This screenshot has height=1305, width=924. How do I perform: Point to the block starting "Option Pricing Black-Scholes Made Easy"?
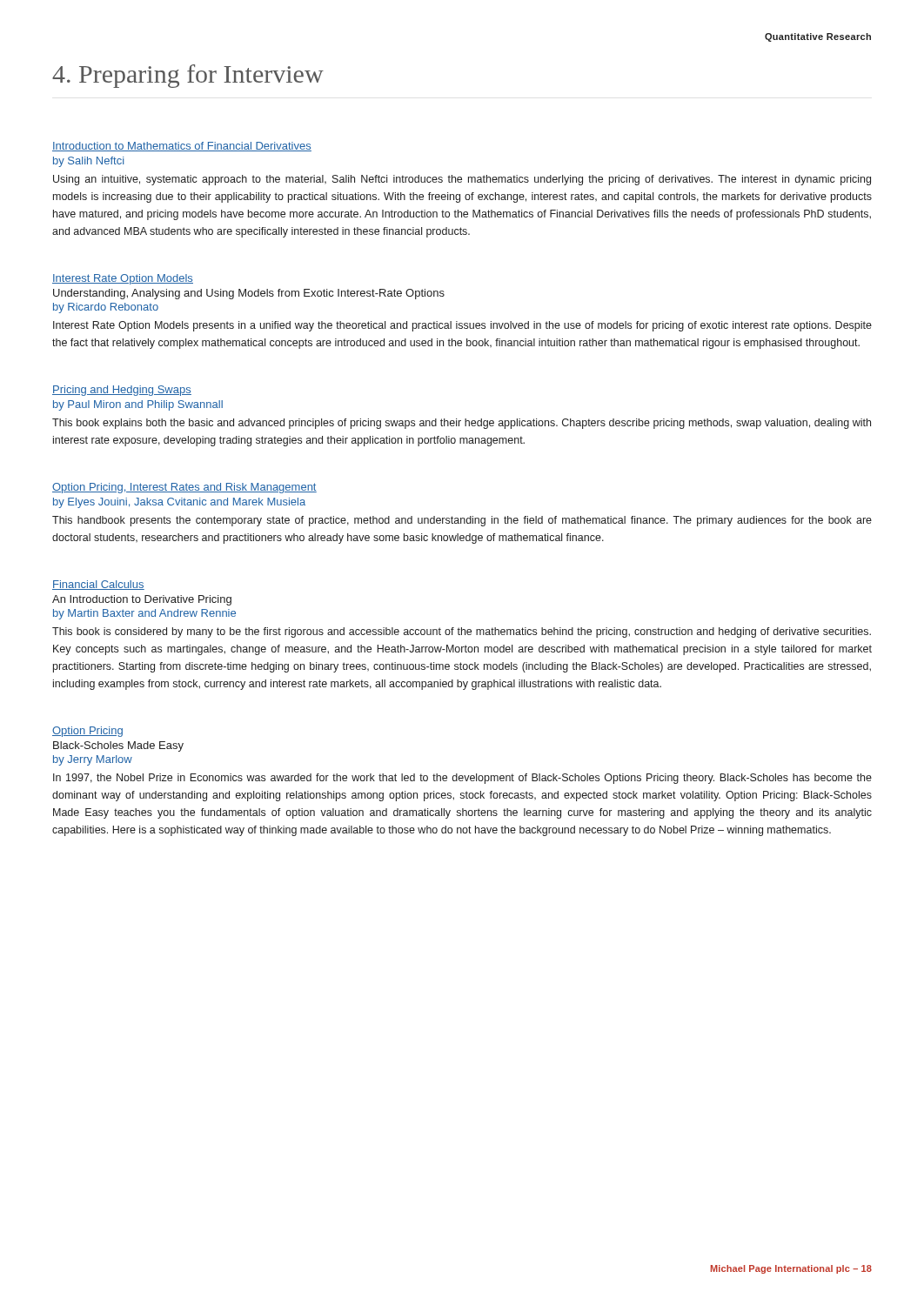462,781
